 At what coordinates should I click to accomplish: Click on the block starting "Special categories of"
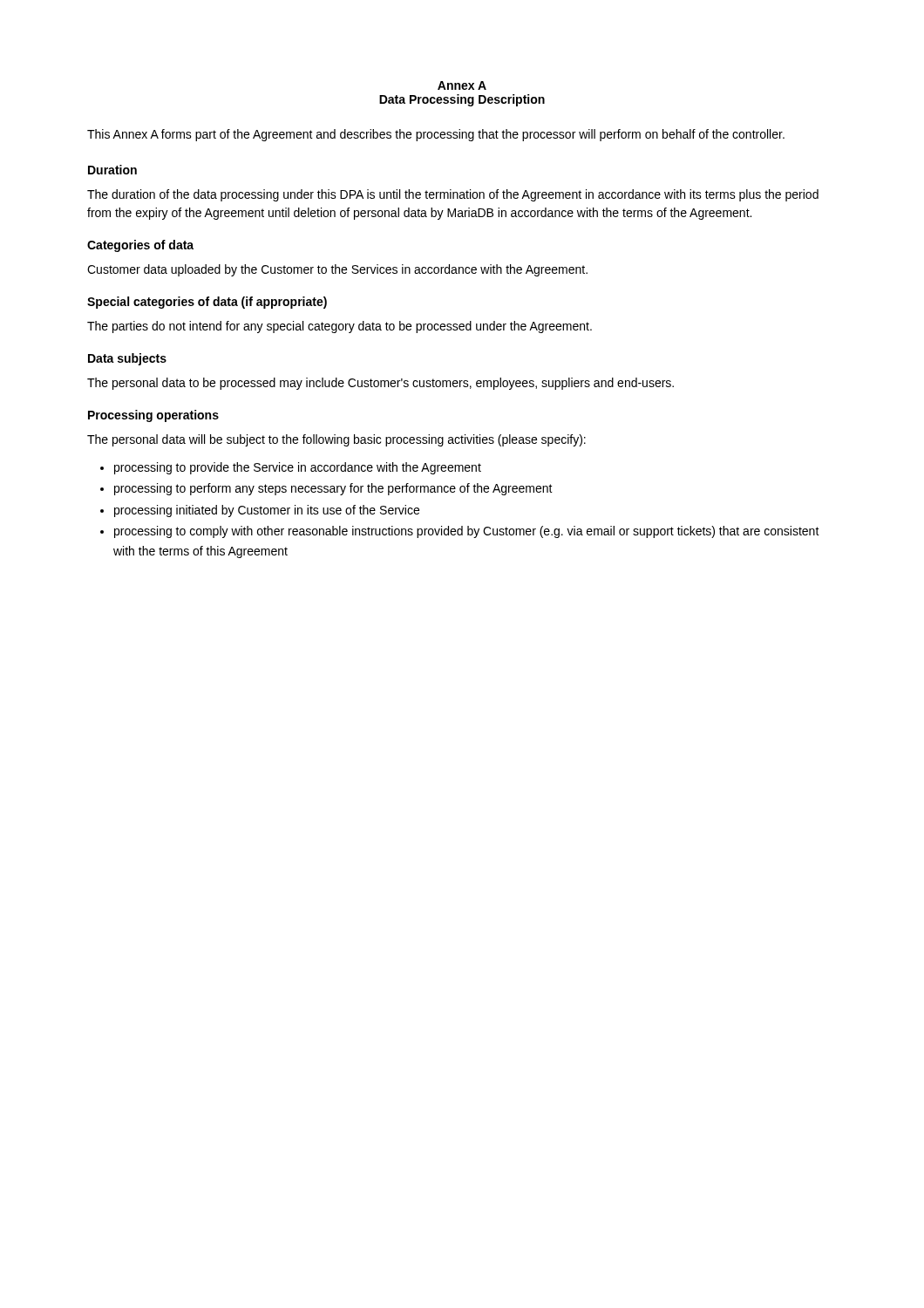point(207,302)
